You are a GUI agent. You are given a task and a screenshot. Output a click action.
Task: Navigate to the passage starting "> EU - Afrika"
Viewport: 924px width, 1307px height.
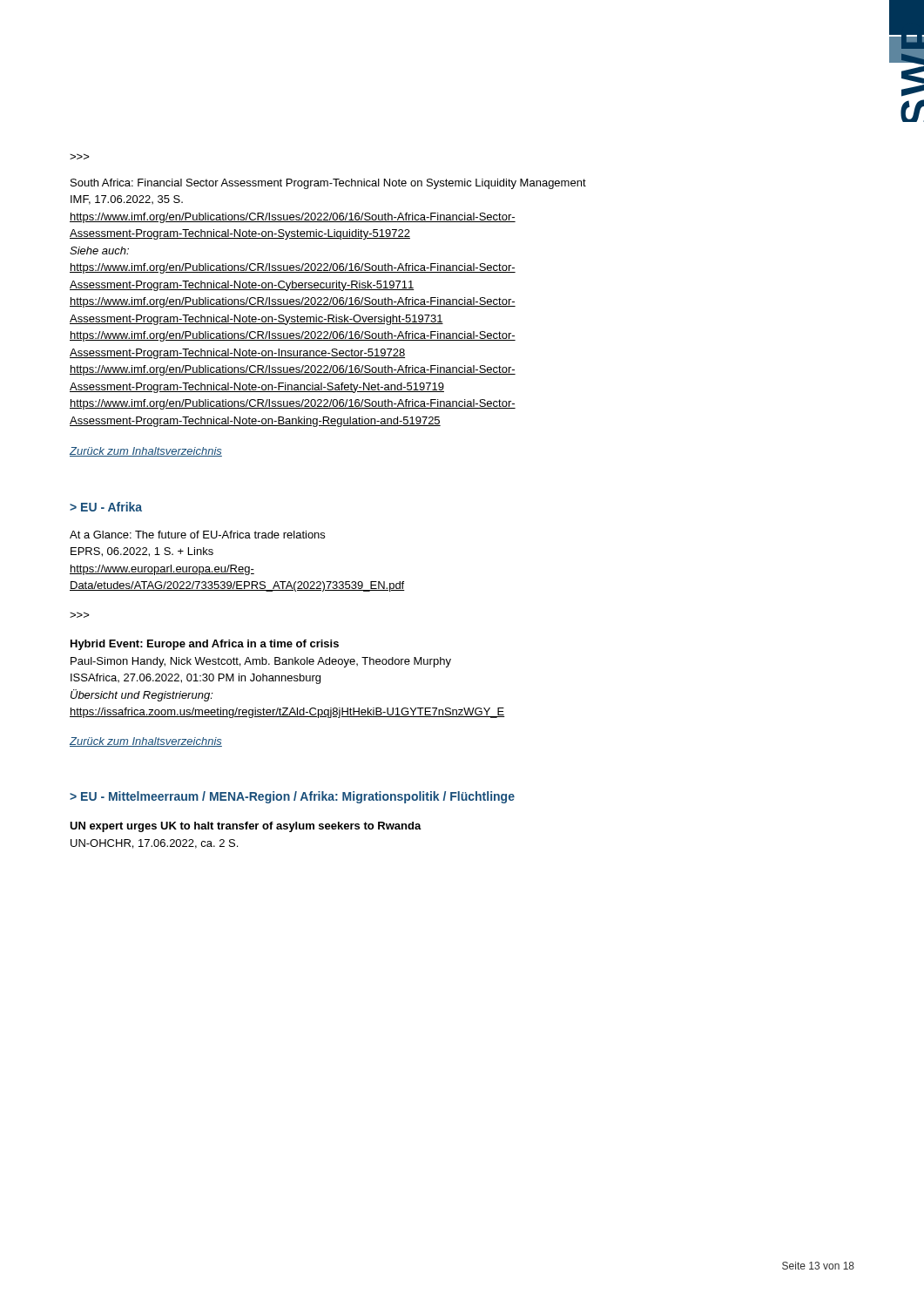(106, 507)
